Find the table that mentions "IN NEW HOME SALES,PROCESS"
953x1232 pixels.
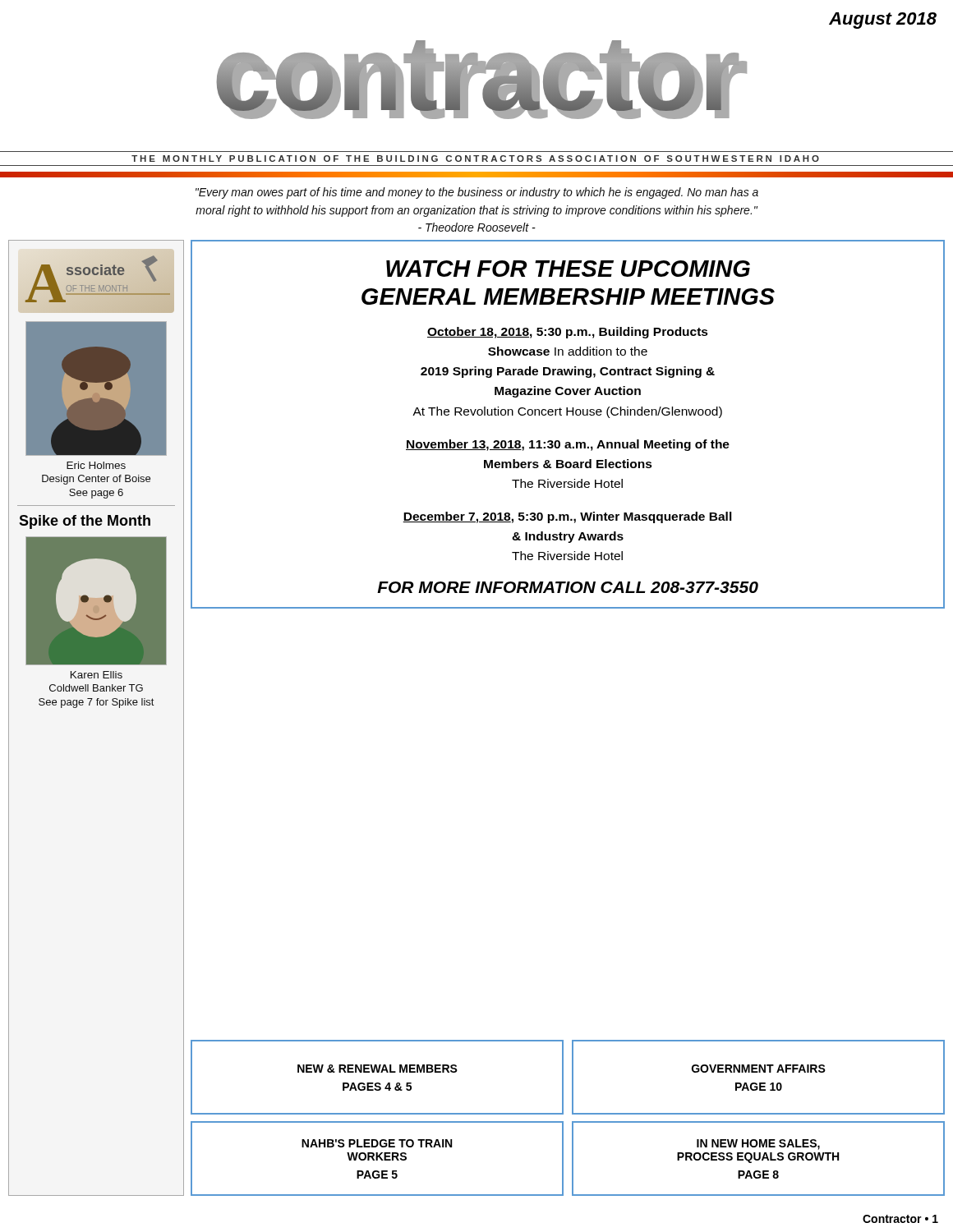pyautogui.click(x=758, y=1159)
